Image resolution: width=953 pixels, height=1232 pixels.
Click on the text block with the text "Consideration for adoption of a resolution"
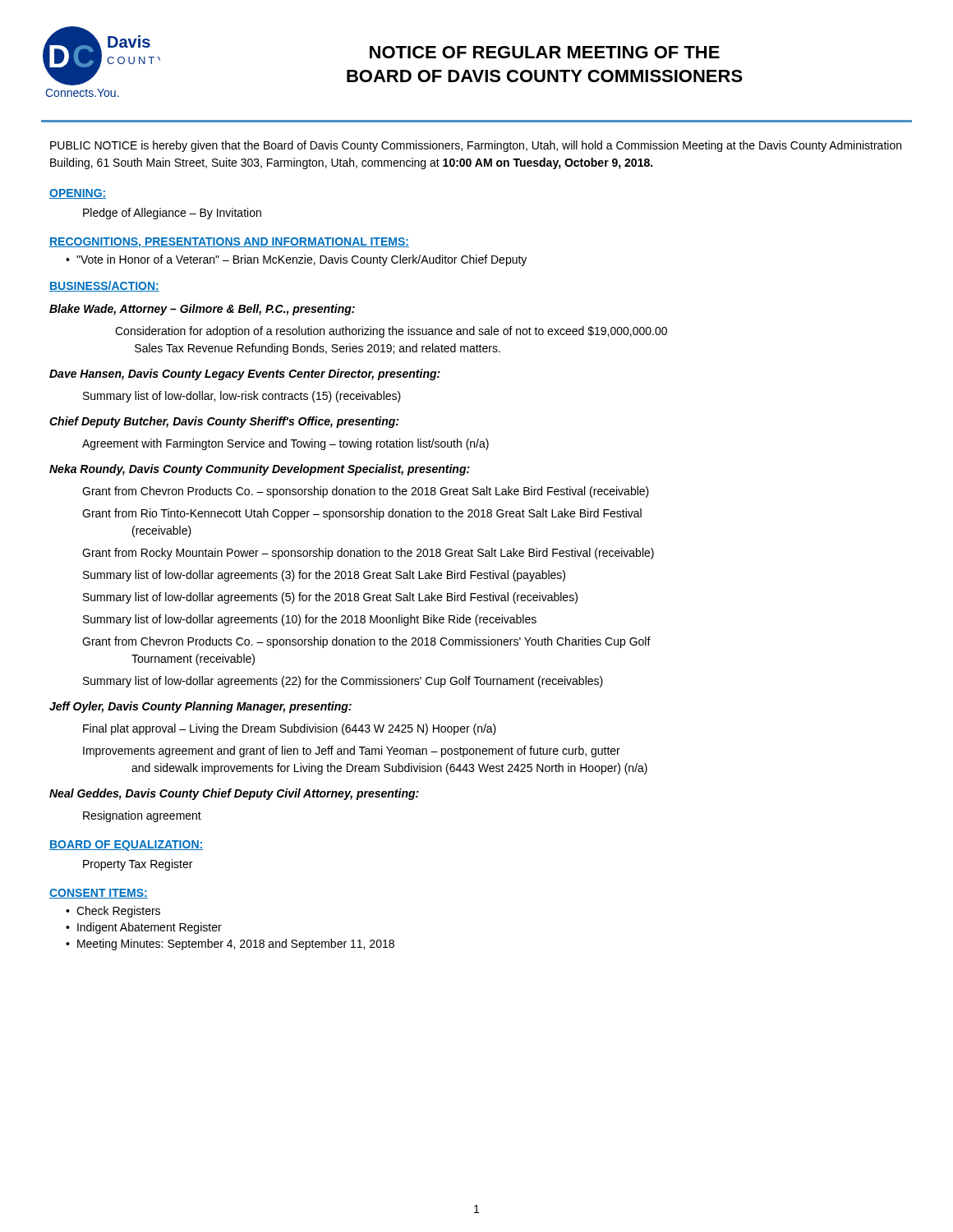click(391, 340)
